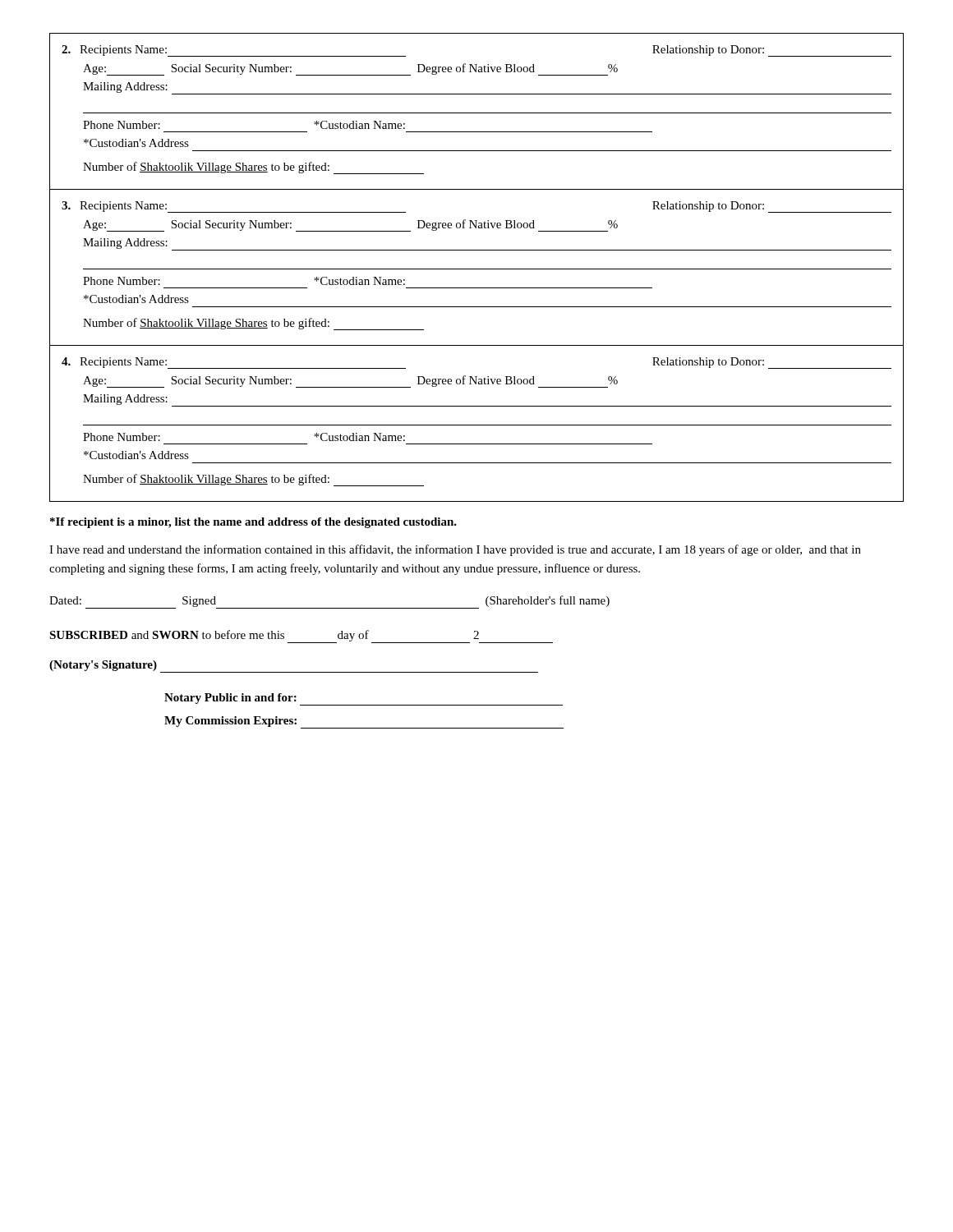This screenshot has height=1232, width=953.
Task: Find the table that mentions "Recipients Name: Relationship to"
Action: [476, 267]
